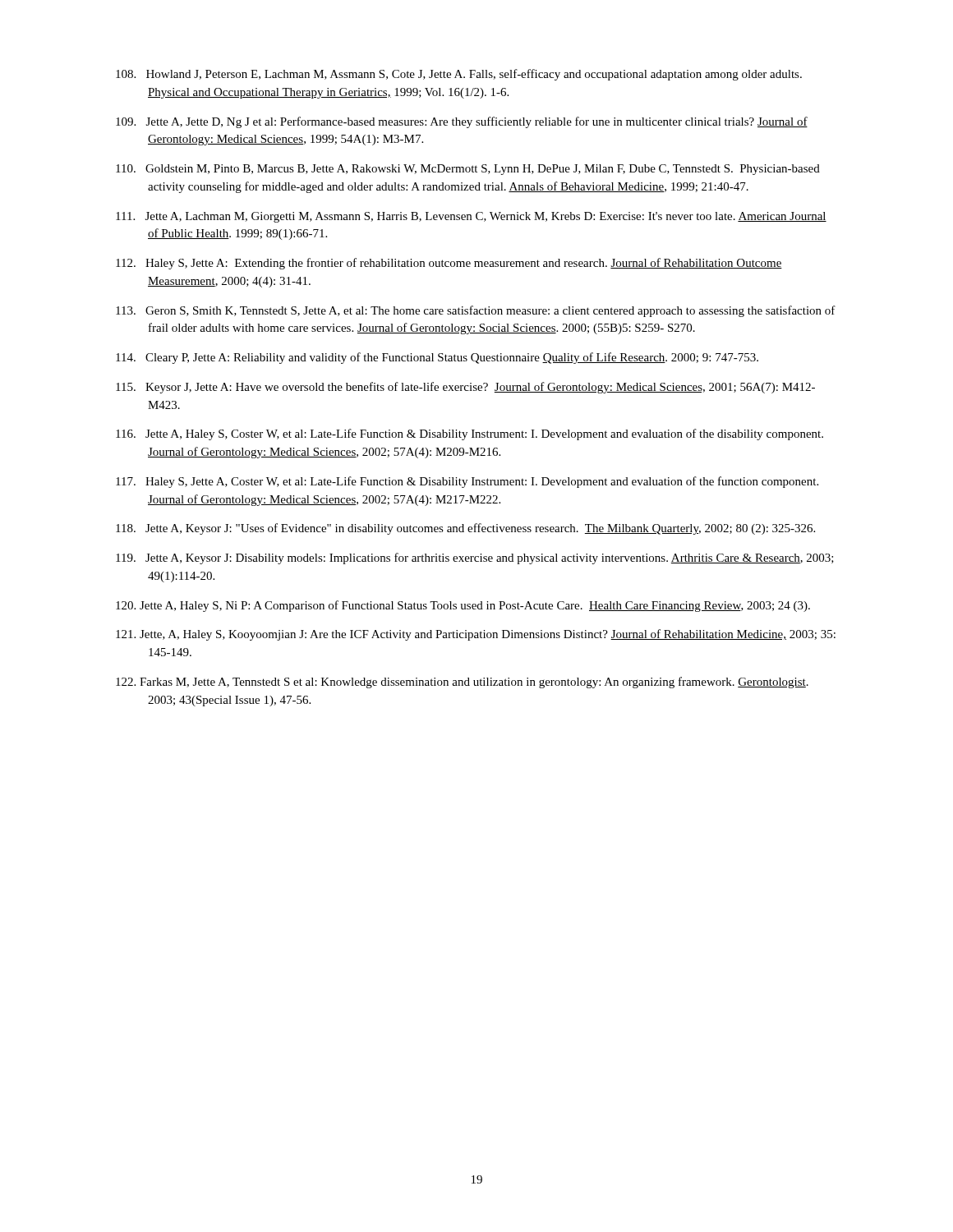This screenshot has height=1232, width=953.
Task: Click on the element starting "109. Jette A,"
Action: [x=461, y=130]
